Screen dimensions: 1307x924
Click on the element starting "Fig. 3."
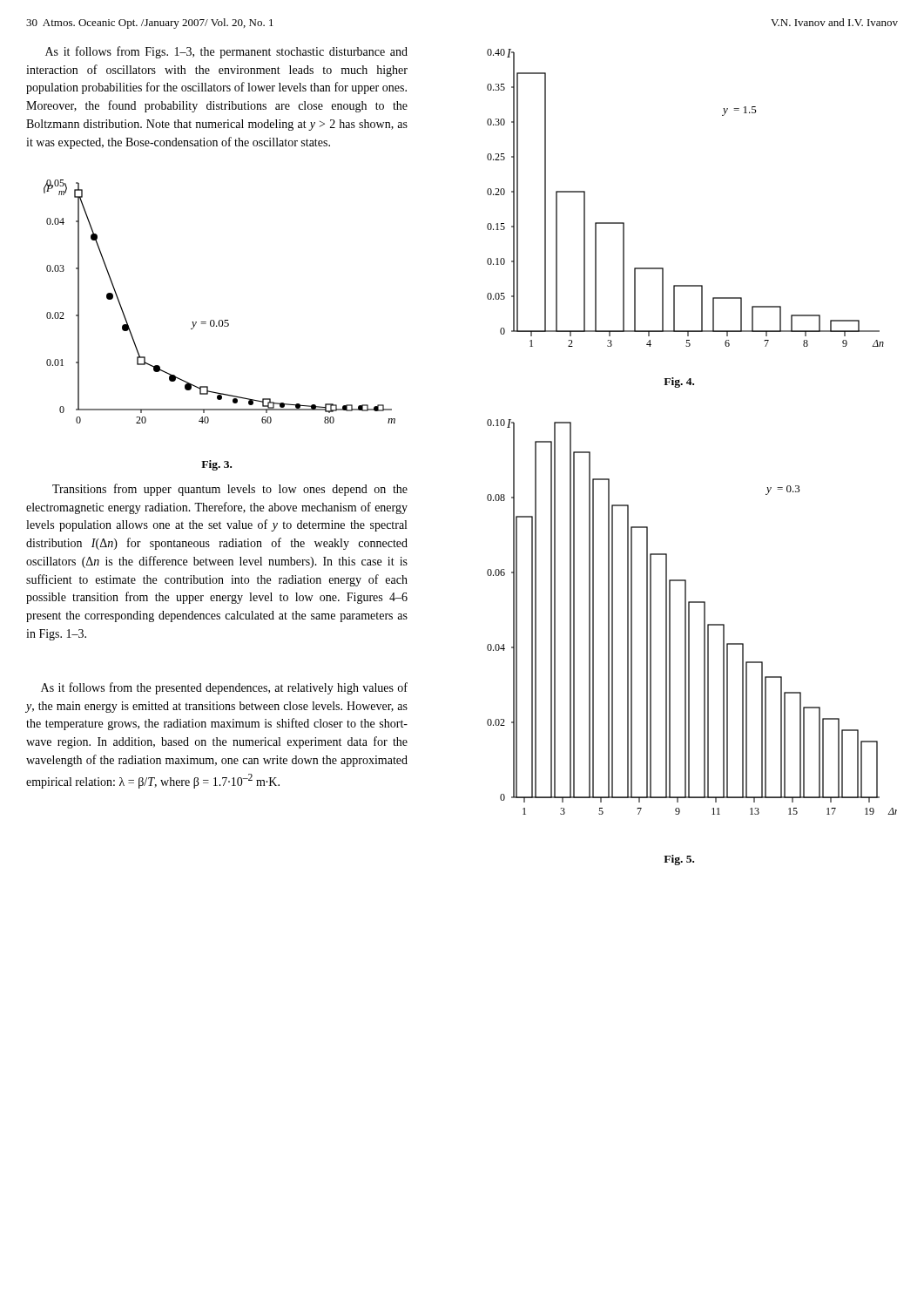coord(217,464)
